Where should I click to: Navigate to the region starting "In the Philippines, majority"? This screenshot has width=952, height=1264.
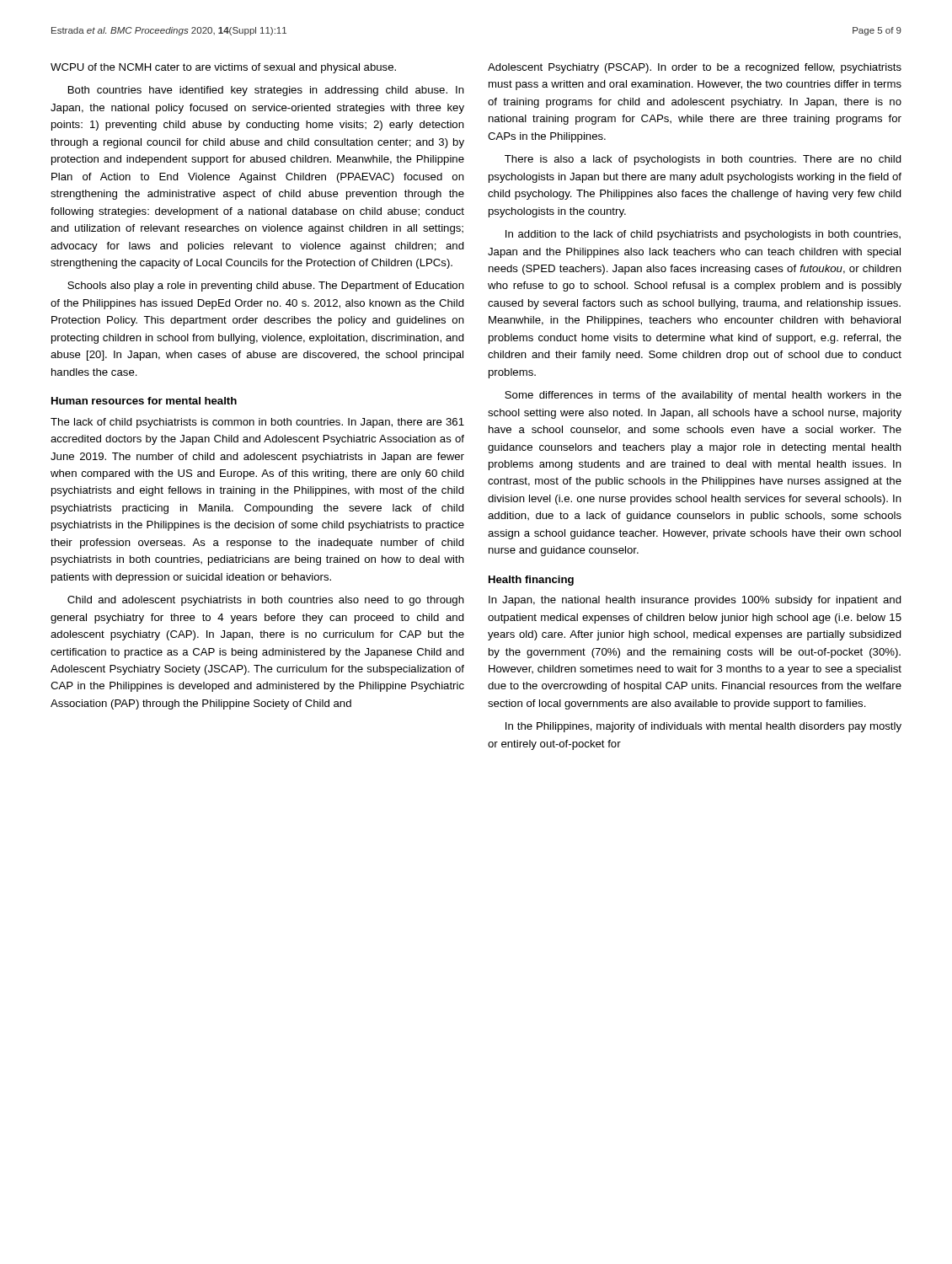tap(695, 735)
